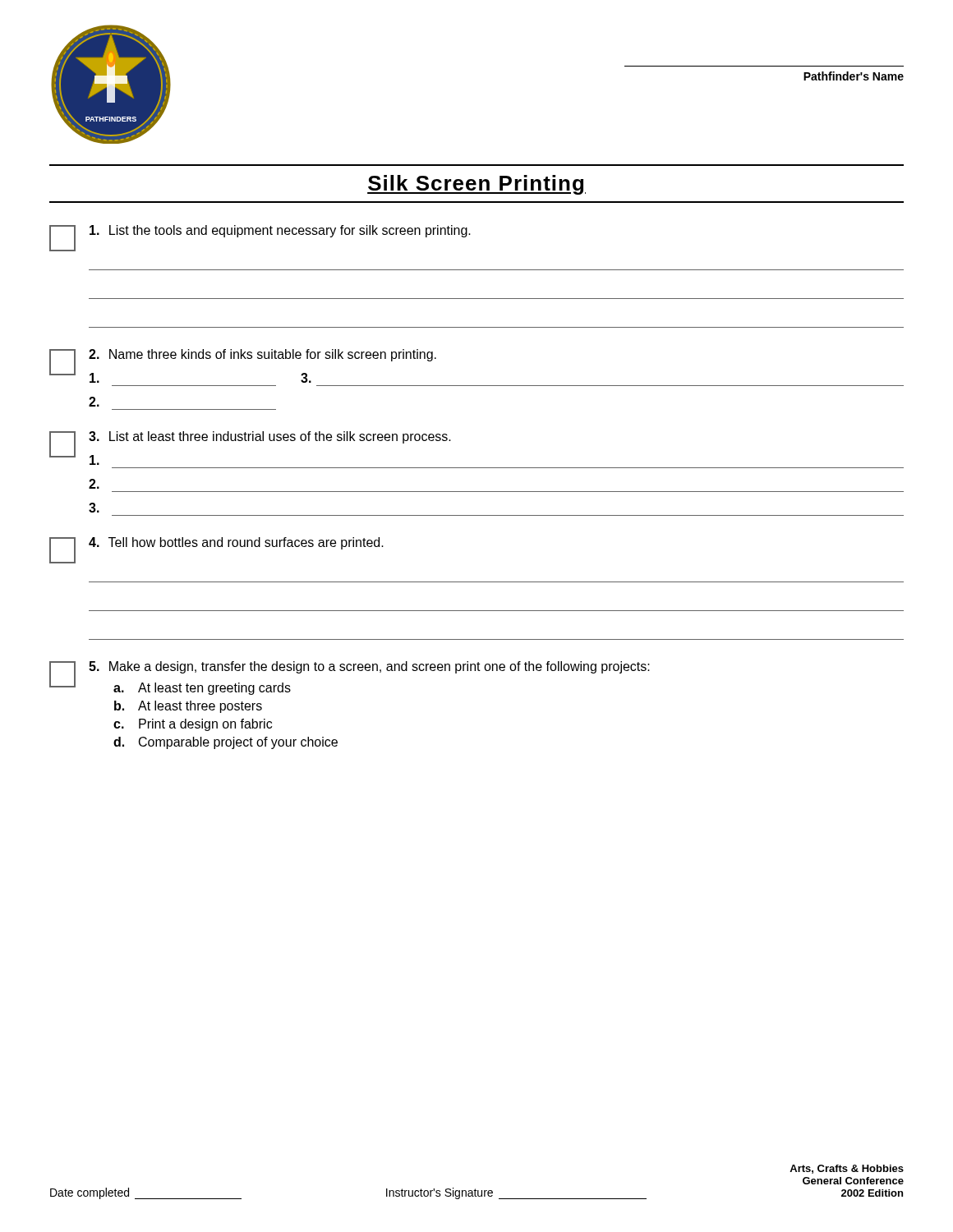
Task: Find the block on this page that starts "3. List at least three industrial uses of"
Action: pos(476,475)
